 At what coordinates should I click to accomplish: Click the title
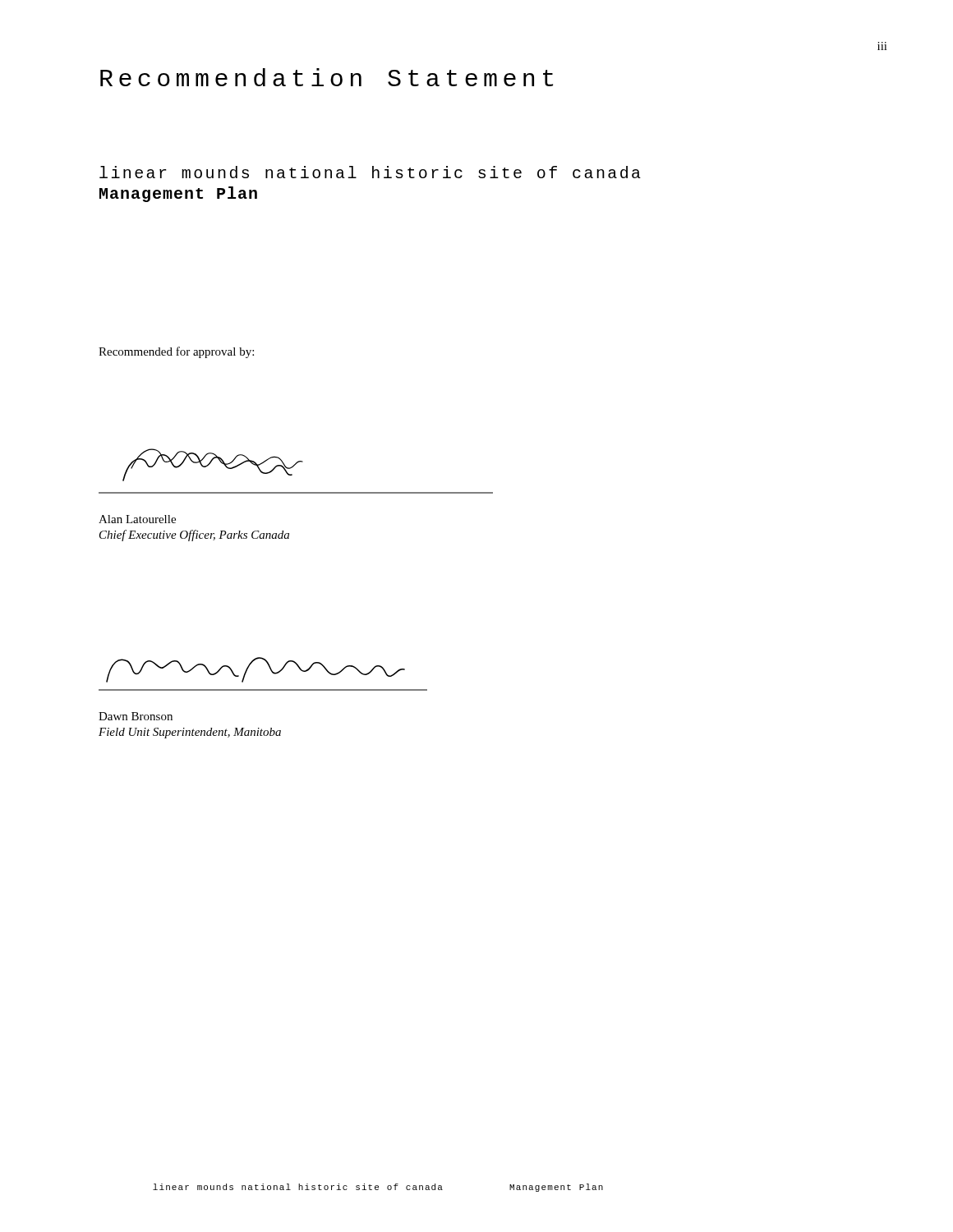click(x=329, y=80)
